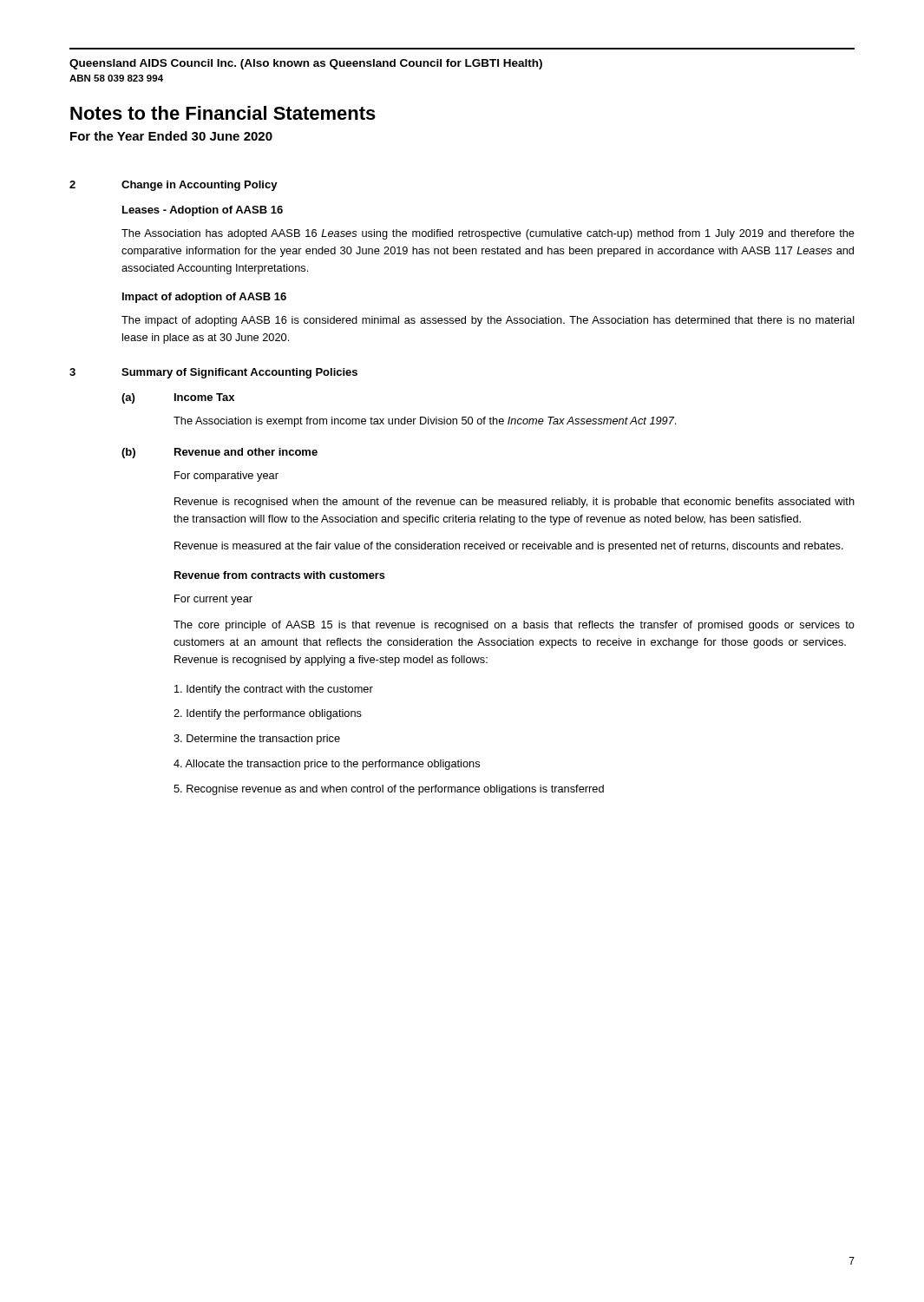
Task: Where is the passage that starts "The Association has adopted AASB"?
Action: pyautogui.click(x=488, y=250)
